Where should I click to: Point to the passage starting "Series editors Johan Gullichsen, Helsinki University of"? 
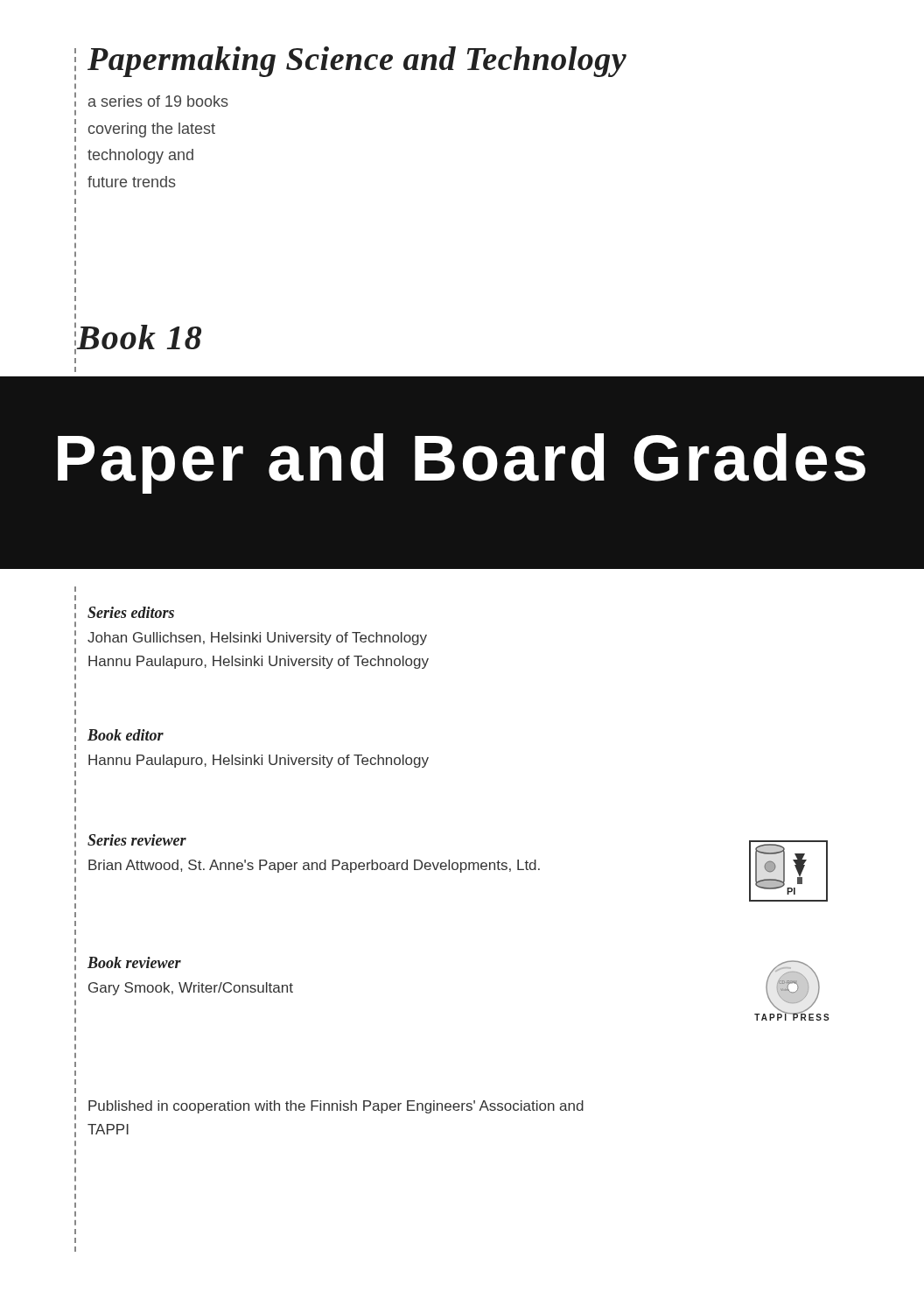coord(258,639)
